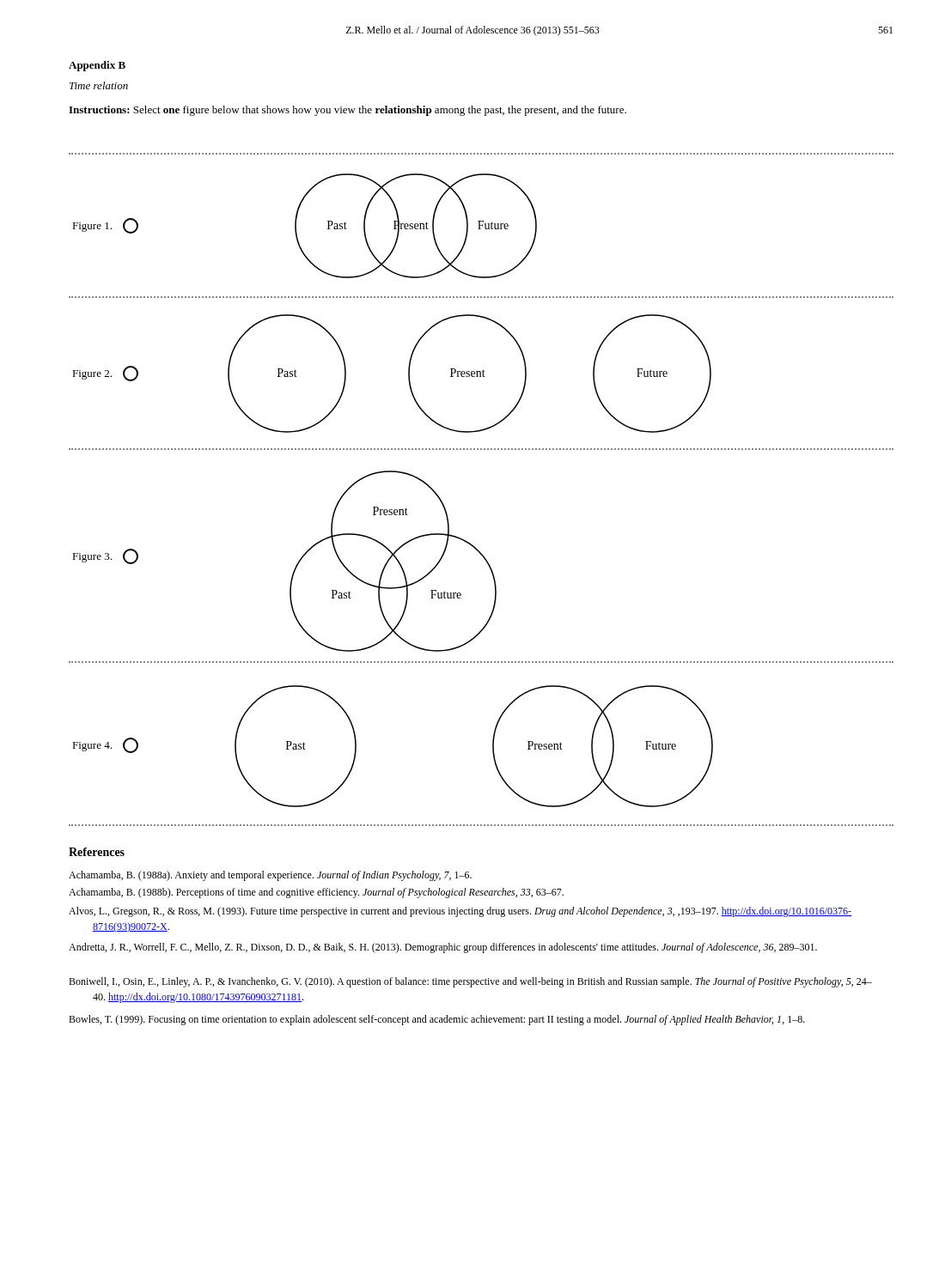Click on the passage starting "Instructions: Select one figure below"
The width and height of the screenshot is (945, 1288).
tap(348, 109)
